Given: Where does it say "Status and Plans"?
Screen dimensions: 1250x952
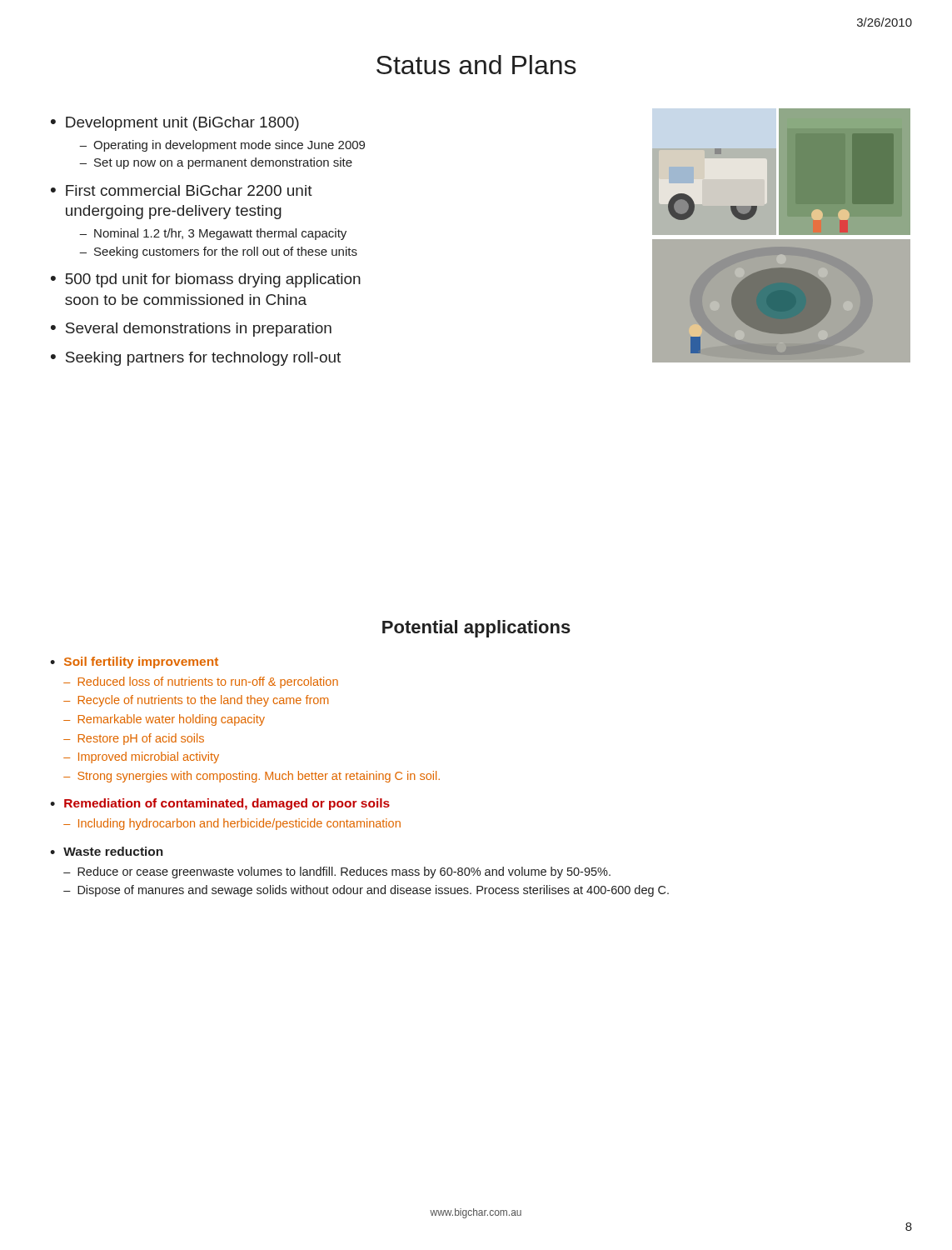Looking at the screenshot, I should 476,65.
